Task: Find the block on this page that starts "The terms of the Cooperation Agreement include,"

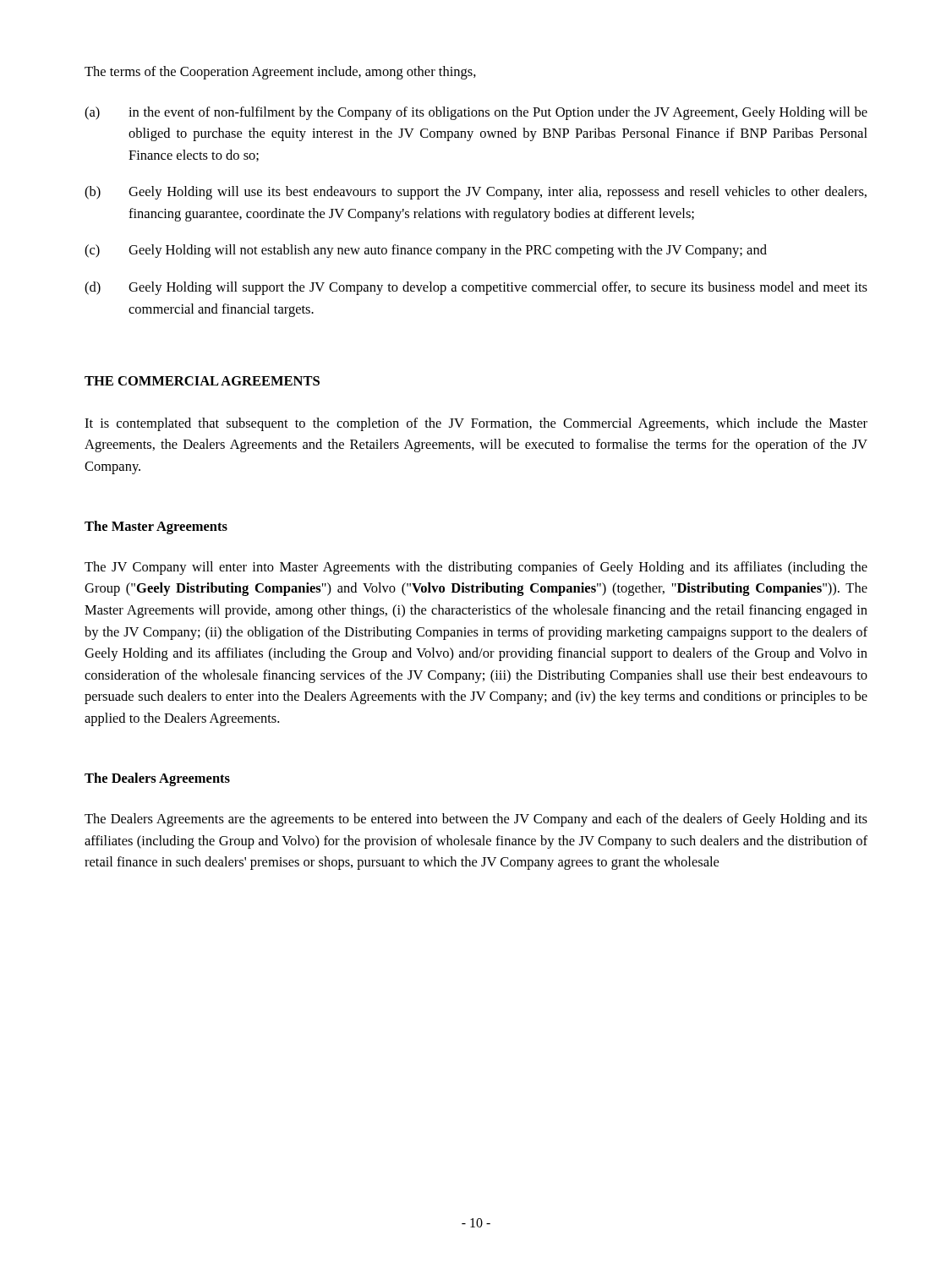Action: [x=280, y=71]
